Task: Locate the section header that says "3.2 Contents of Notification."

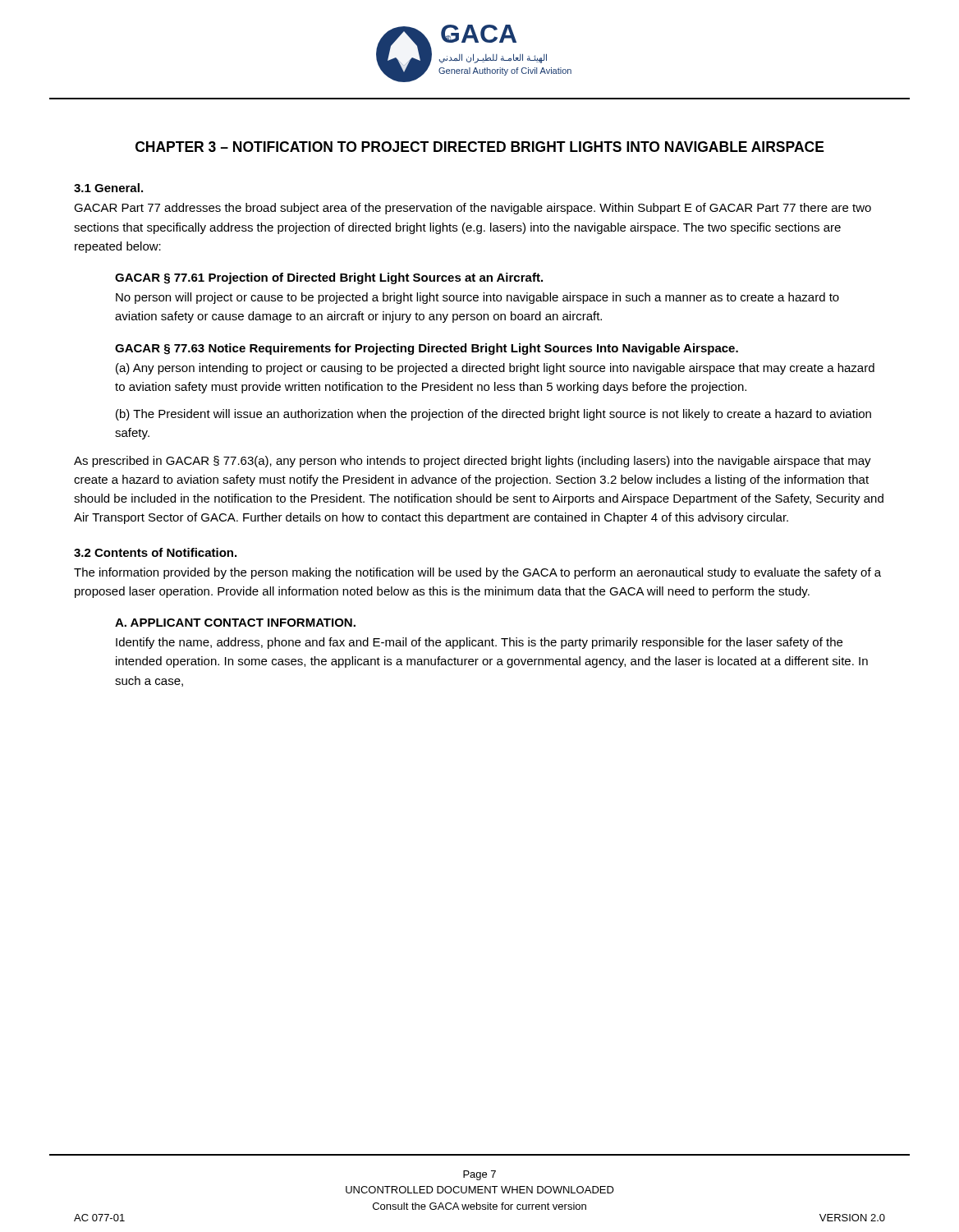Action: (x=156, y=552)
